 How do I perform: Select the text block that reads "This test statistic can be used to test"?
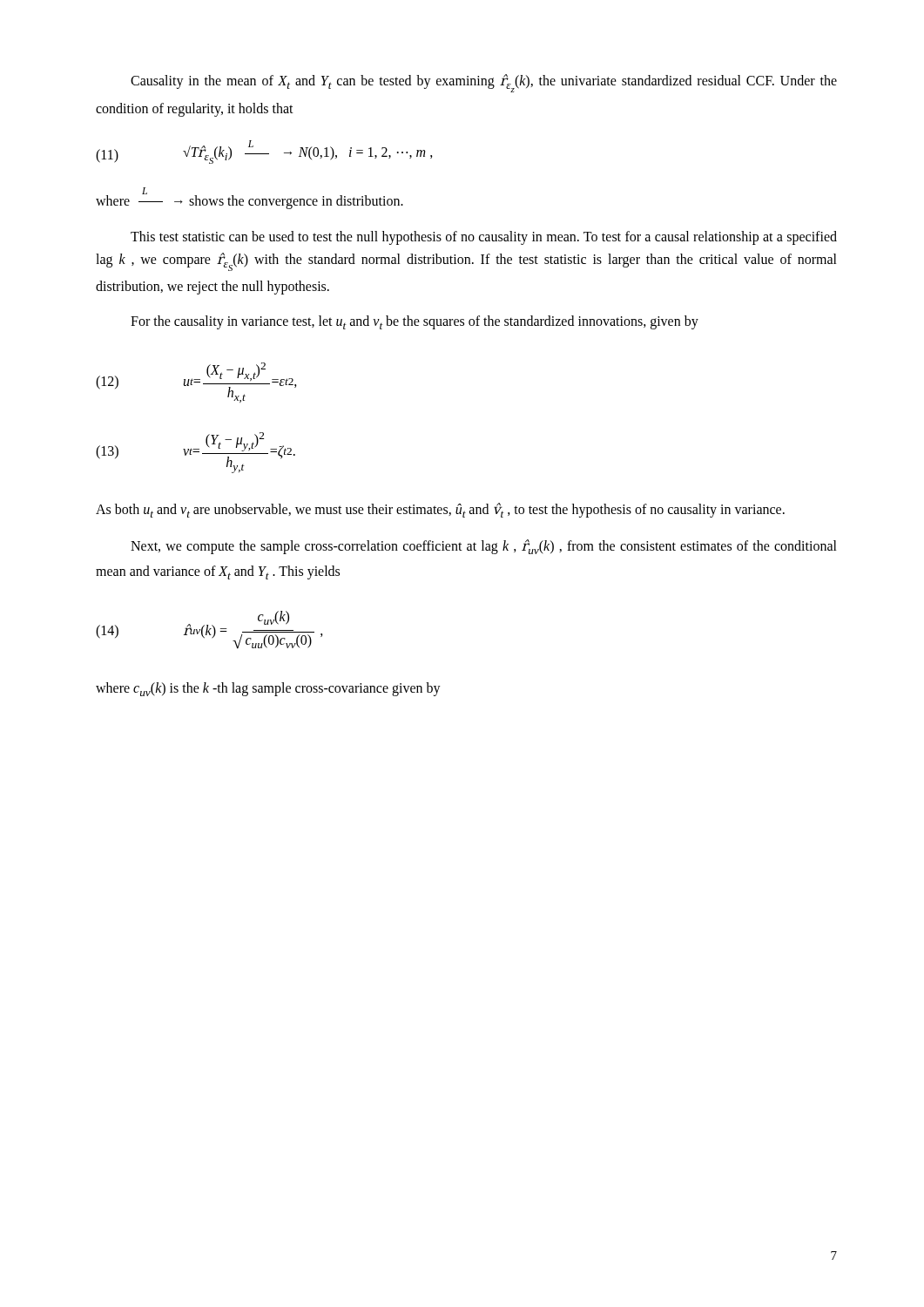[466, 262]
